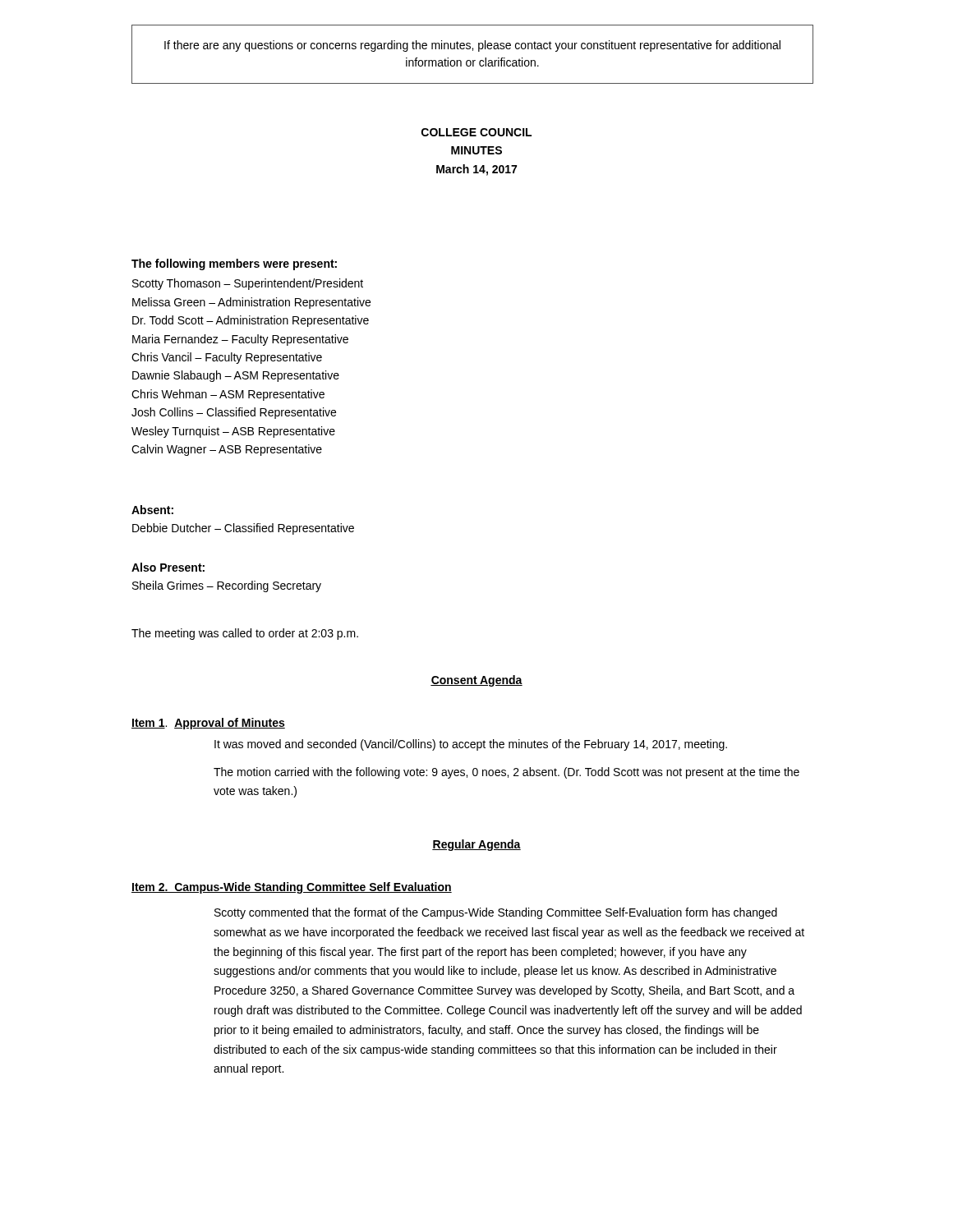Locate the block of text that opens with "Also Present: Sheila Grimes –"

[x=168, y=567]
